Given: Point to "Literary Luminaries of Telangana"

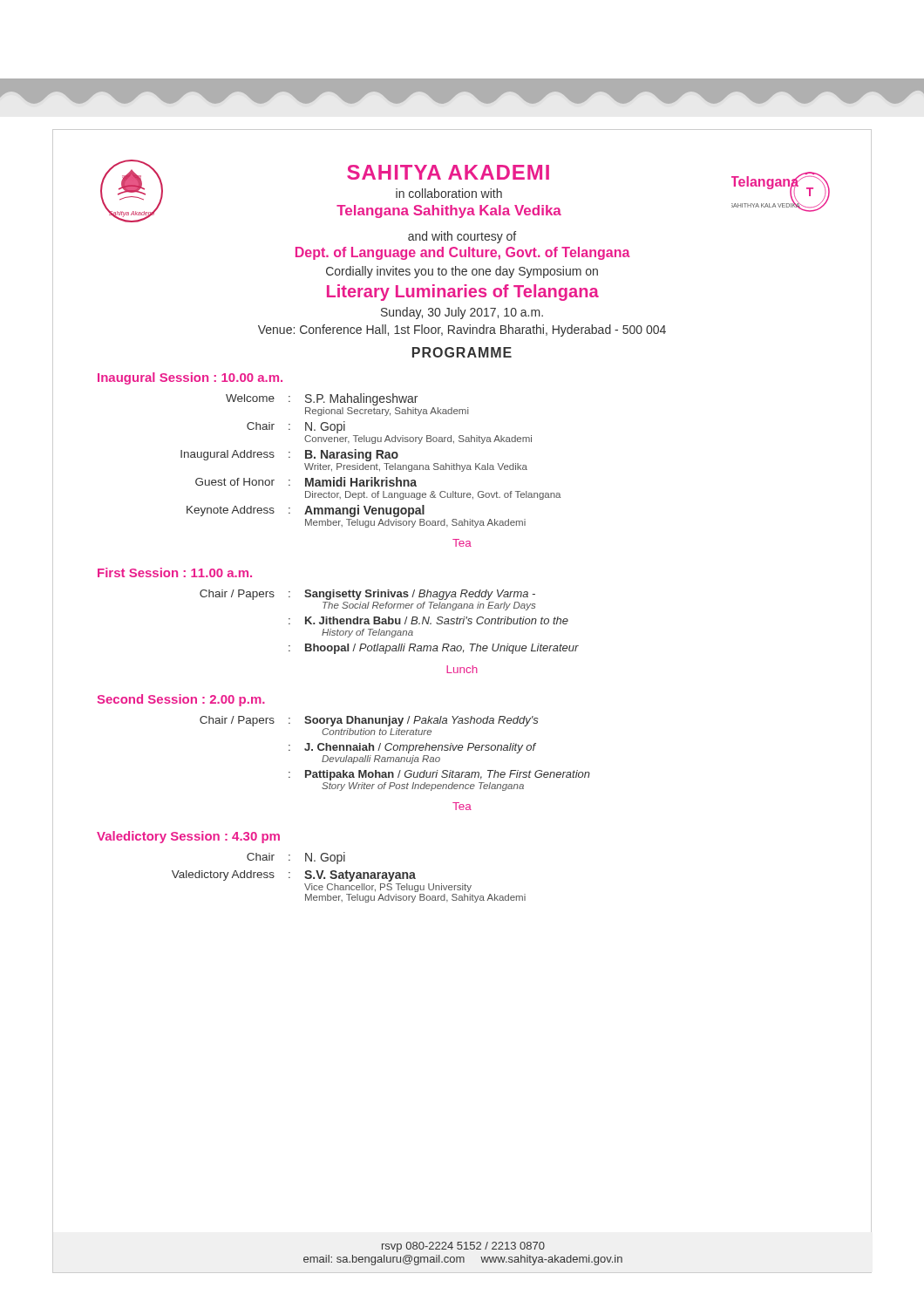Looking at the screenshot, I should coord(462,291).
